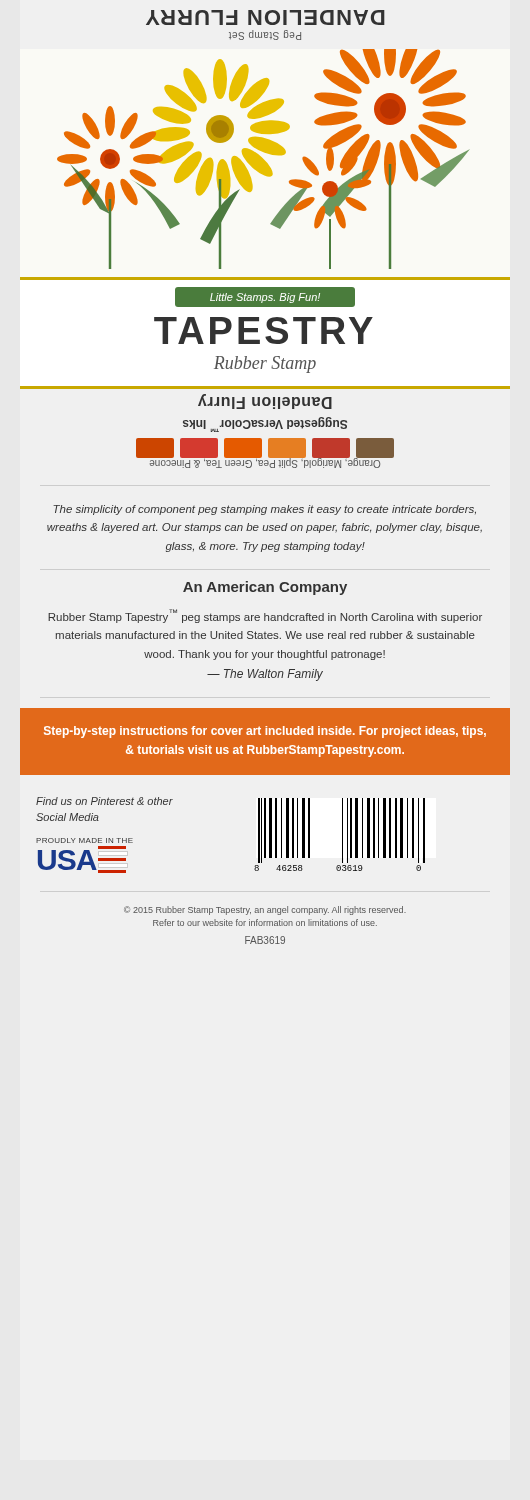Click on the logo

point(111,855)
